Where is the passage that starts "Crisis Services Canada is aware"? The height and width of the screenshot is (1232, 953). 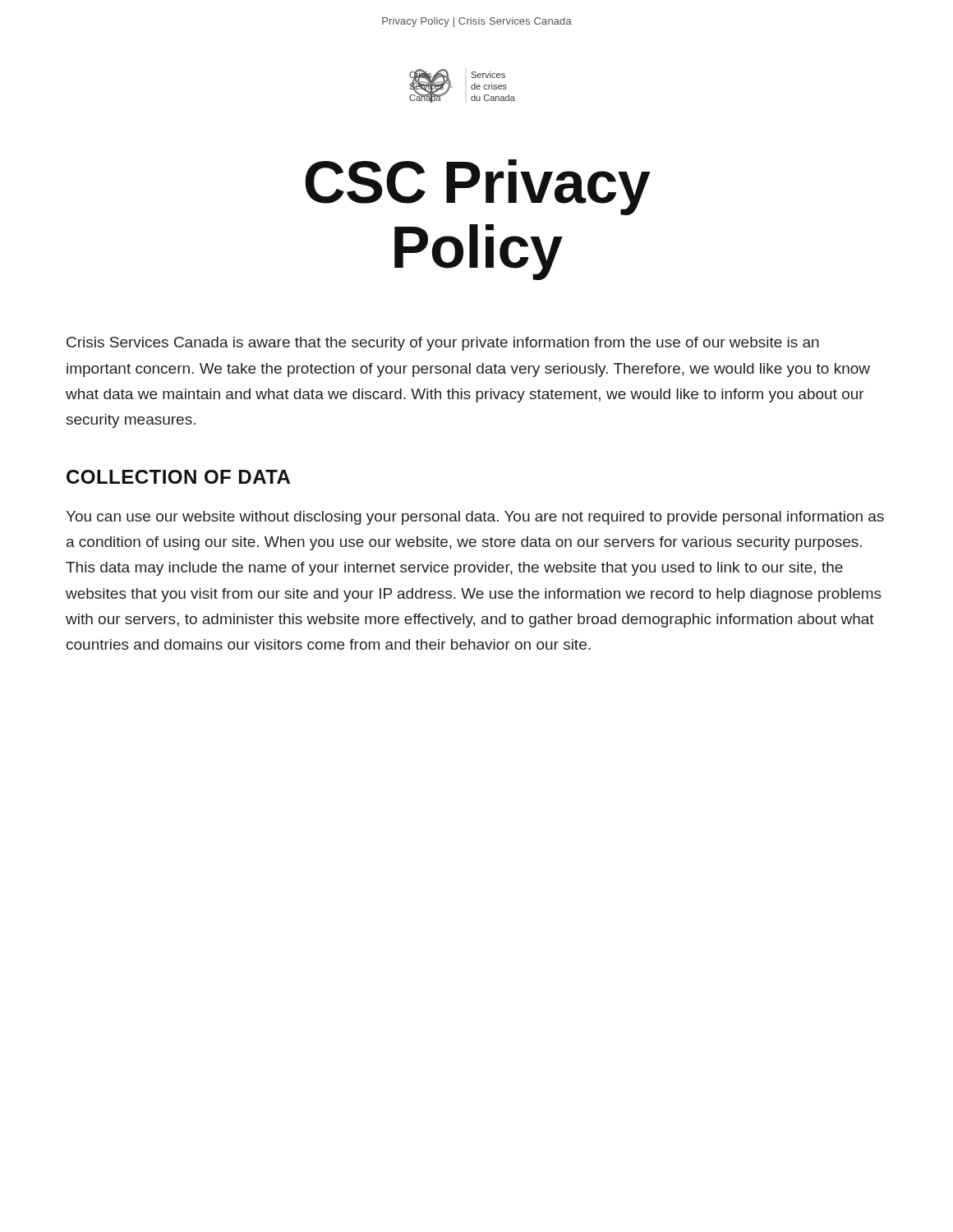coord(468,381)
